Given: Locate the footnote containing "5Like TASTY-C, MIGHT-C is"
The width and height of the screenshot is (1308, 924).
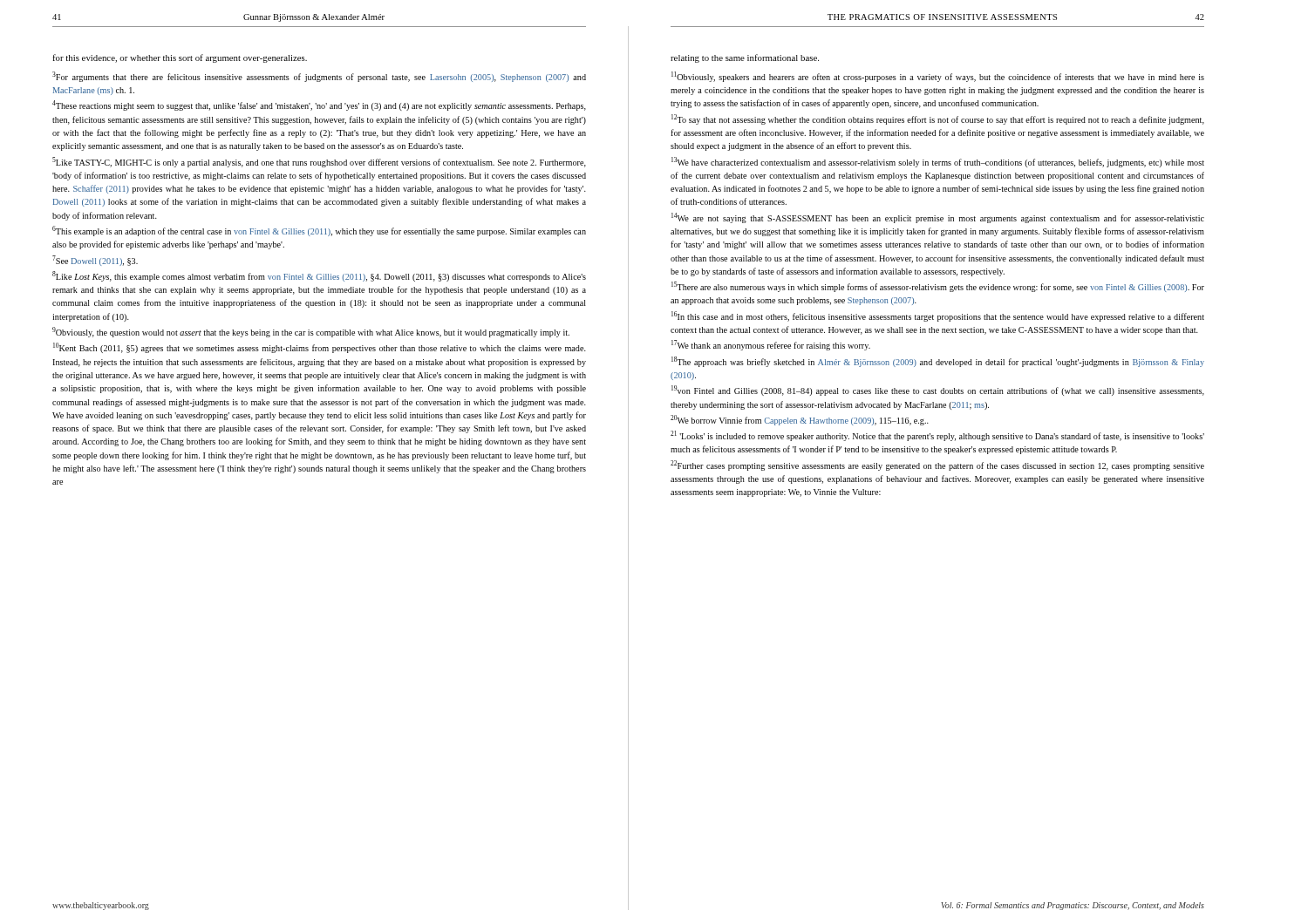Looking at the screenshot, I should (319, 188).
